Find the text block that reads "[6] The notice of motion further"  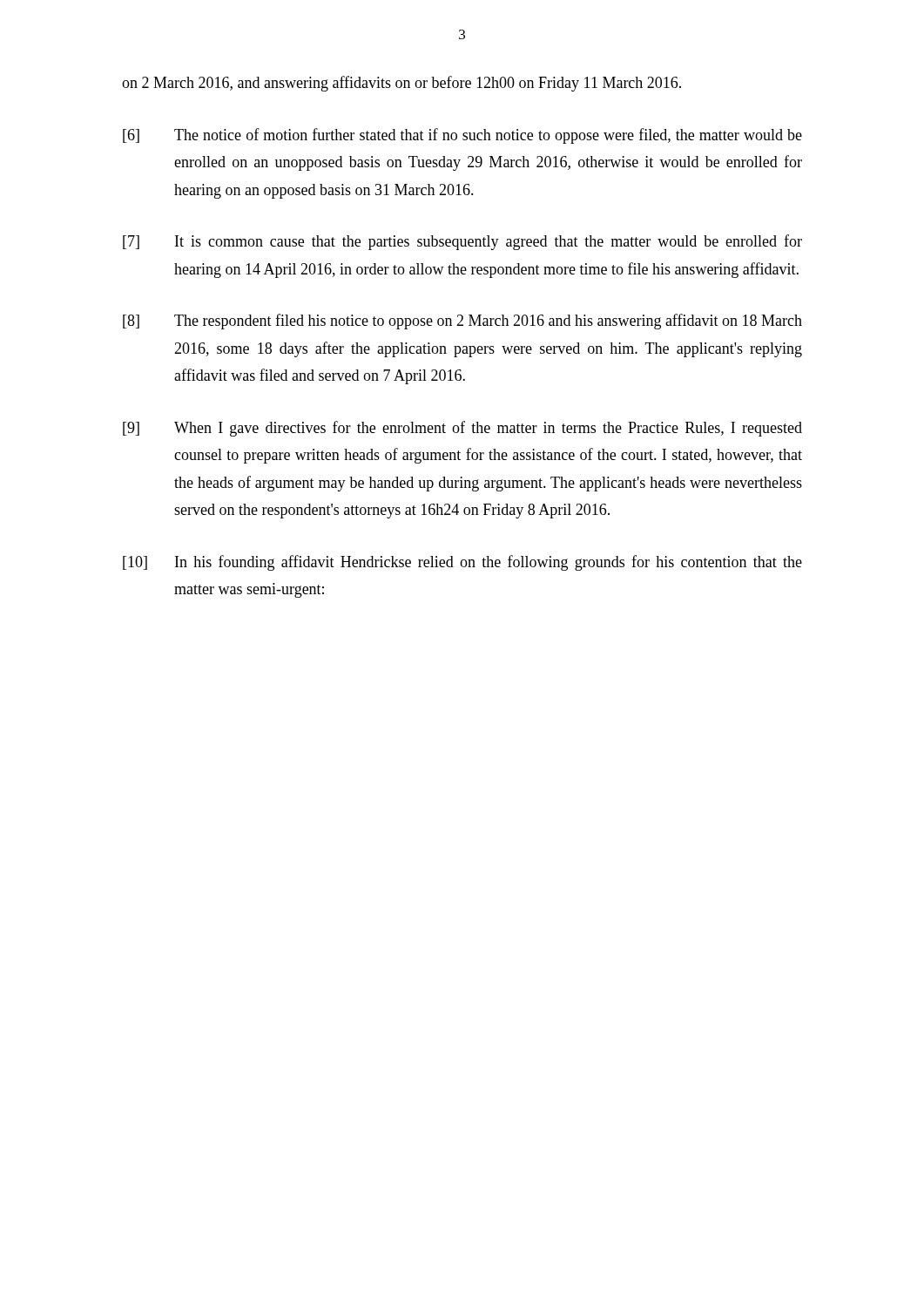(462, 163)
